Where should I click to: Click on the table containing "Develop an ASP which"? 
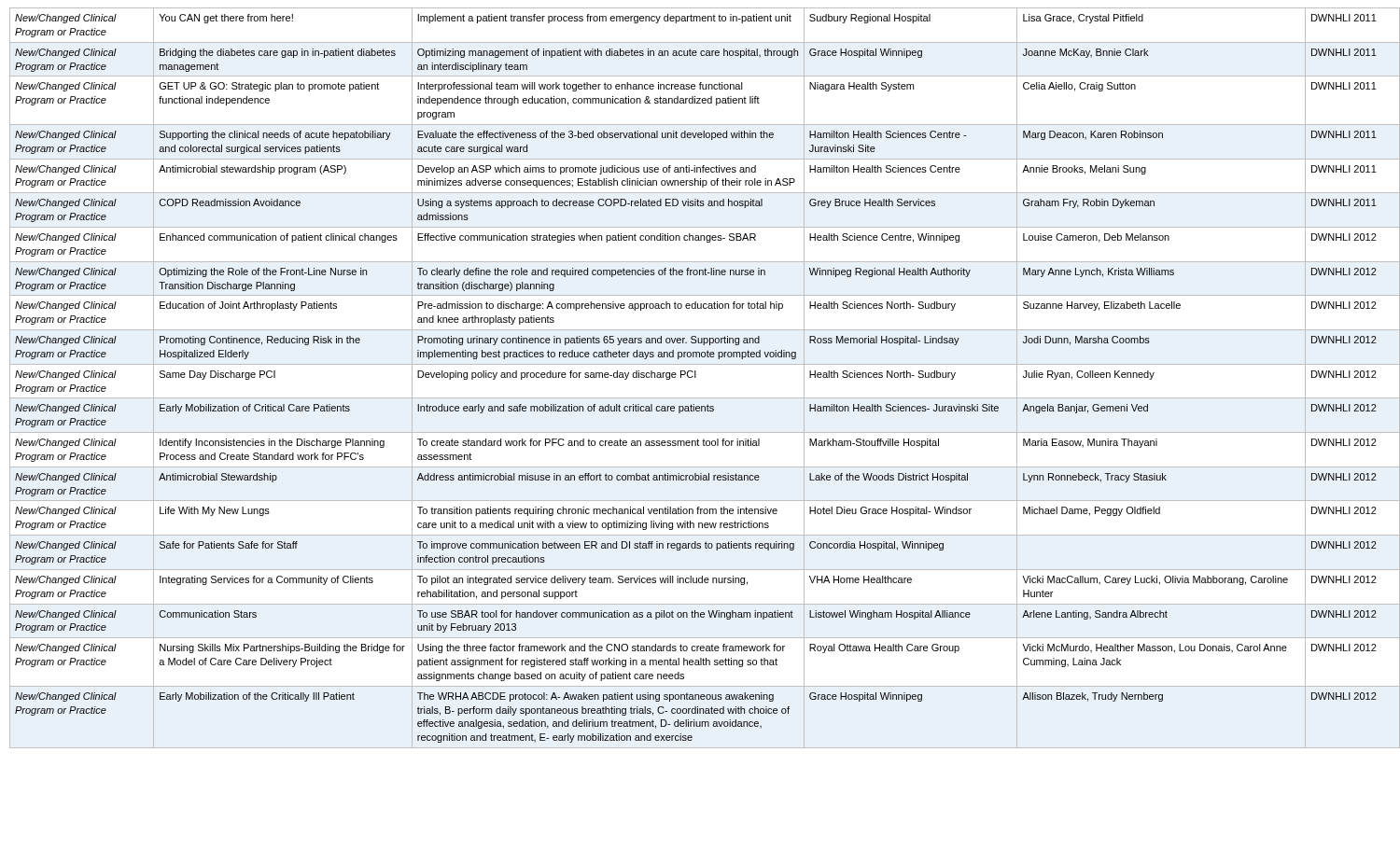tap(700, 378)
